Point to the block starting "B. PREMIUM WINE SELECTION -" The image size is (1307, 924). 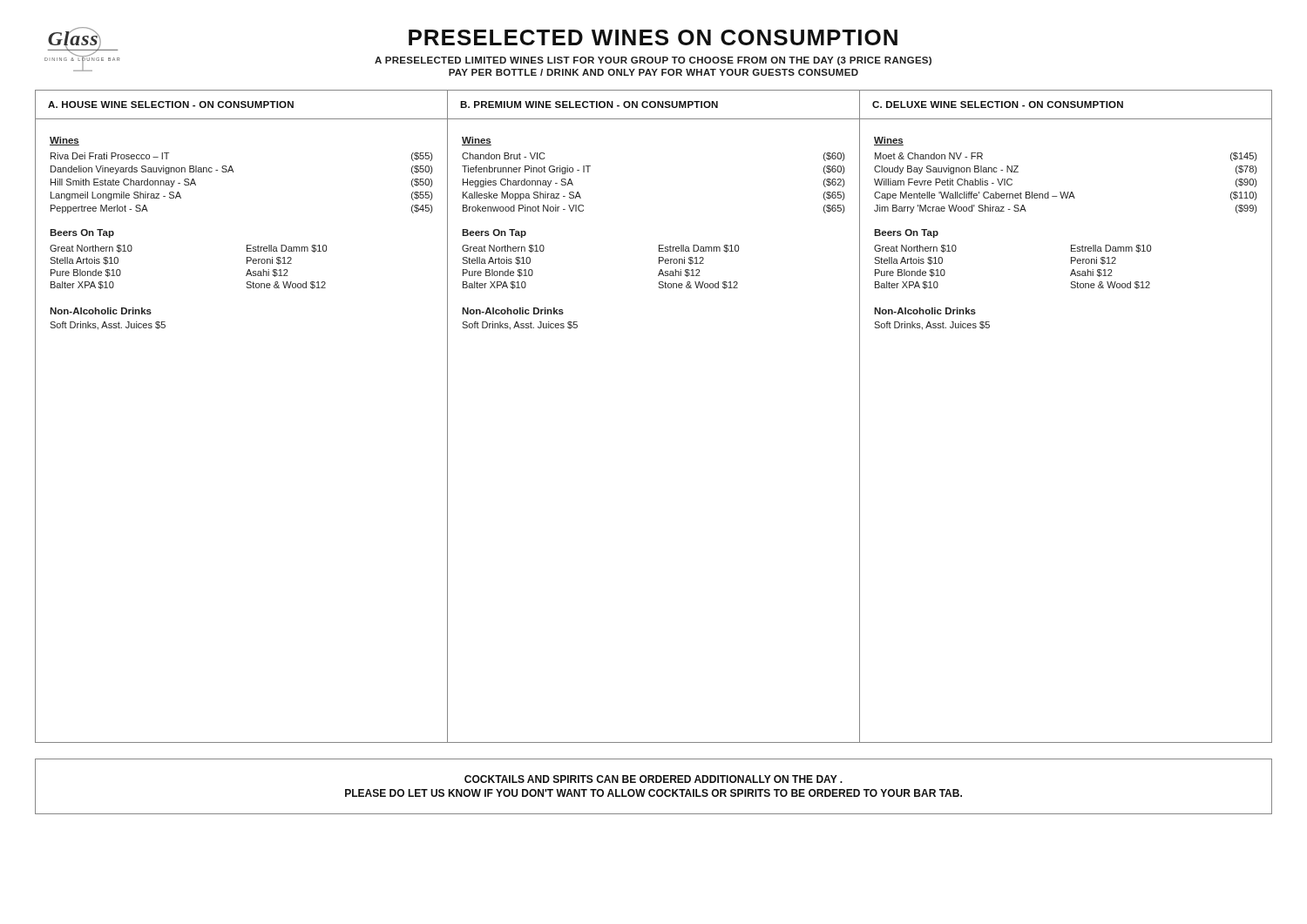(589, 105)
